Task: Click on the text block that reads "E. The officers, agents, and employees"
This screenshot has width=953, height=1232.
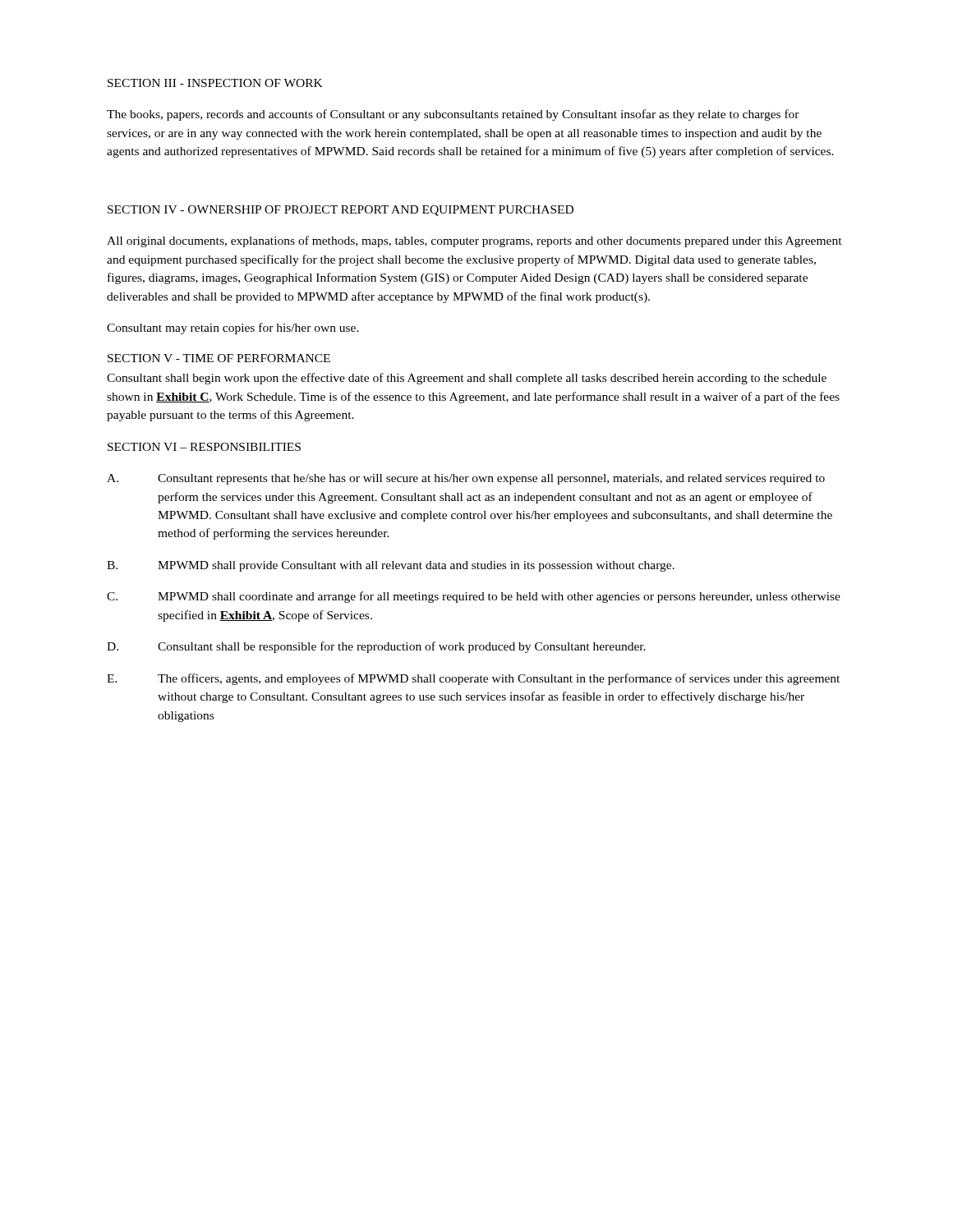Action: [476, 697]
